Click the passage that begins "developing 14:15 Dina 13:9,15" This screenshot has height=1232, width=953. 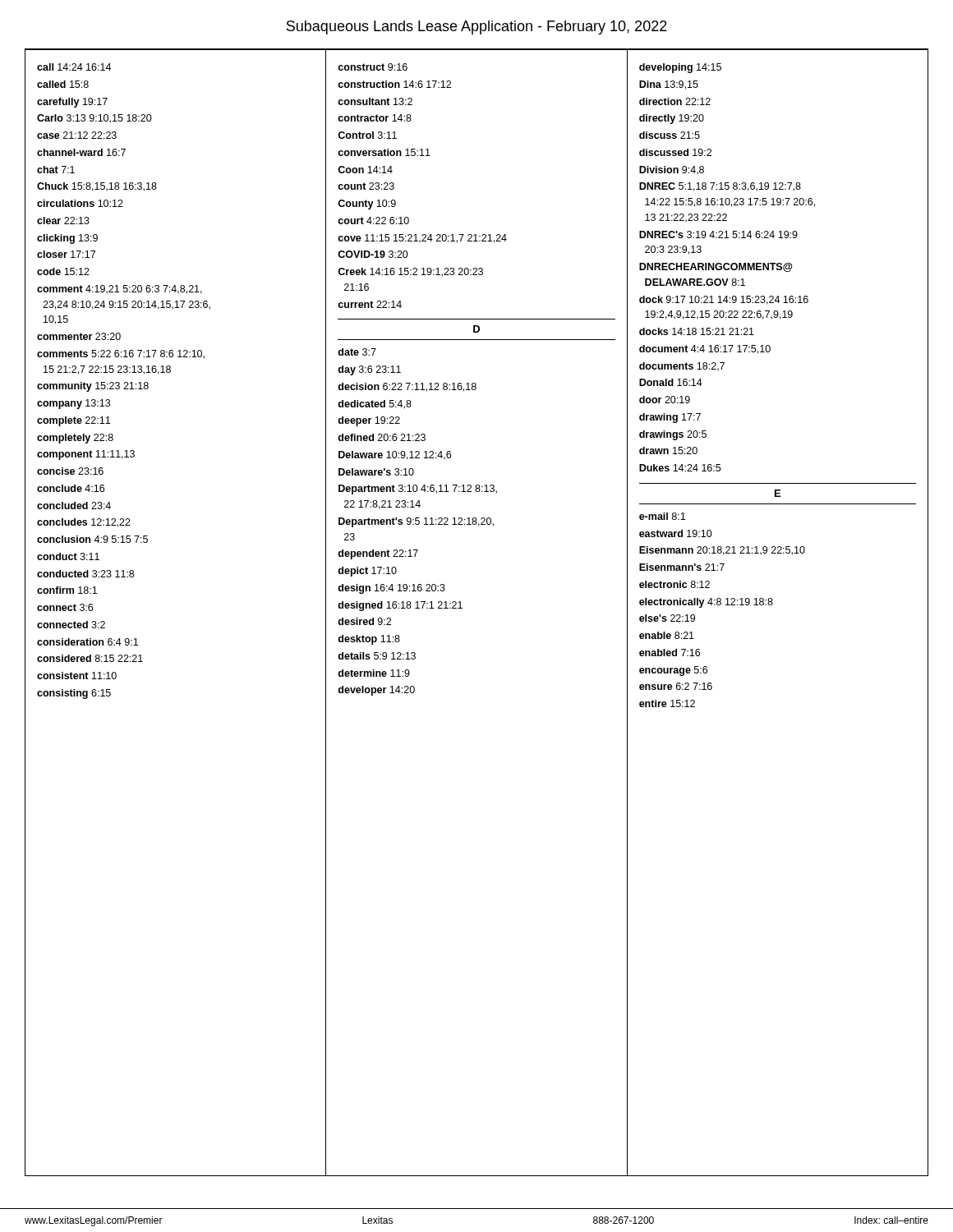pos(680,68)
